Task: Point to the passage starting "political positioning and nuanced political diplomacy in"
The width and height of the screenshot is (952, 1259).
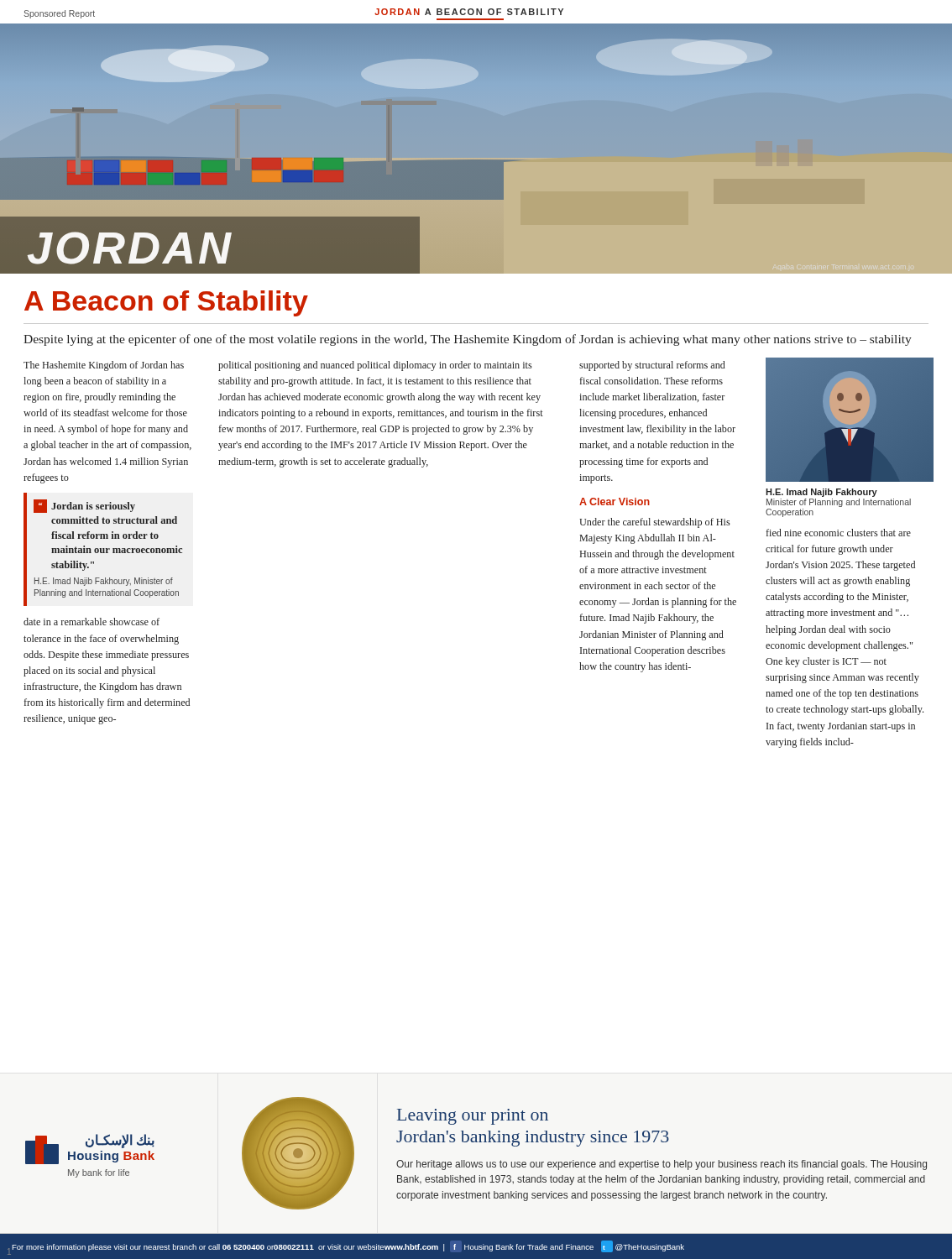Action: tap(387, 414)
